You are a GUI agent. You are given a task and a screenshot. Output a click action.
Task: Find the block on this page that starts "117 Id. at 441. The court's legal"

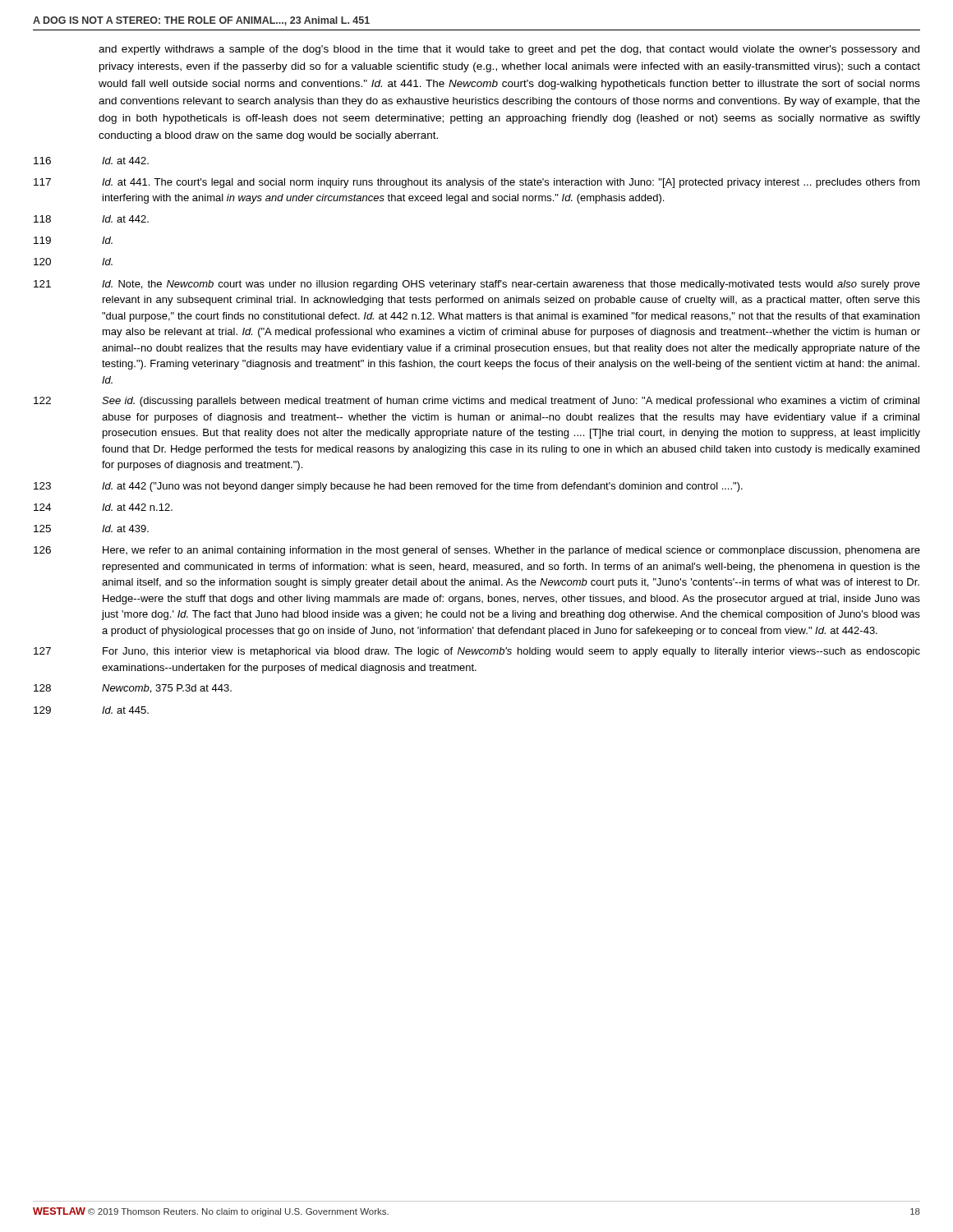pos(476,190)
